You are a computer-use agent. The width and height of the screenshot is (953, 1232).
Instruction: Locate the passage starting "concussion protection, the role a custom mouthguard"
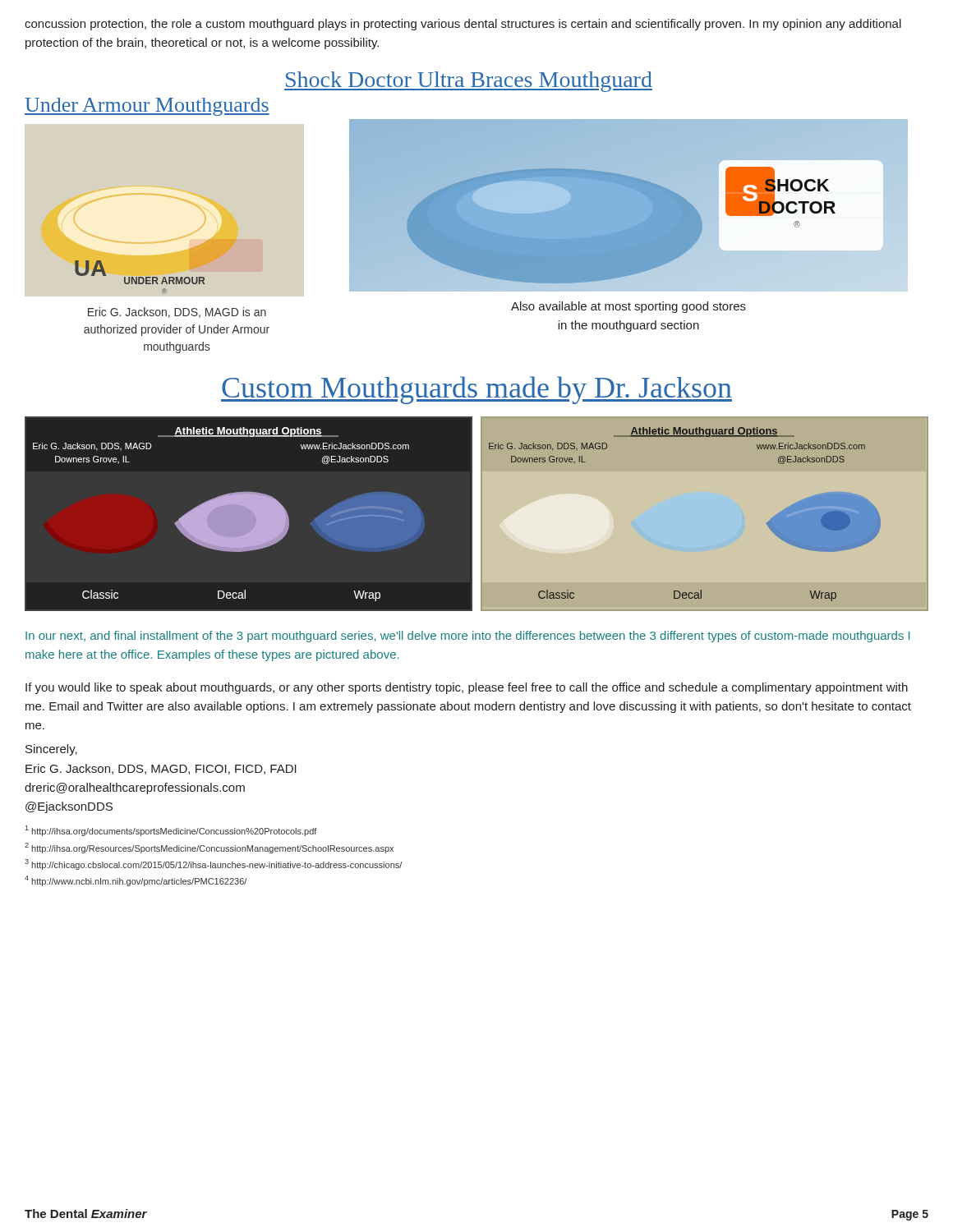click(x=463, y=33)
